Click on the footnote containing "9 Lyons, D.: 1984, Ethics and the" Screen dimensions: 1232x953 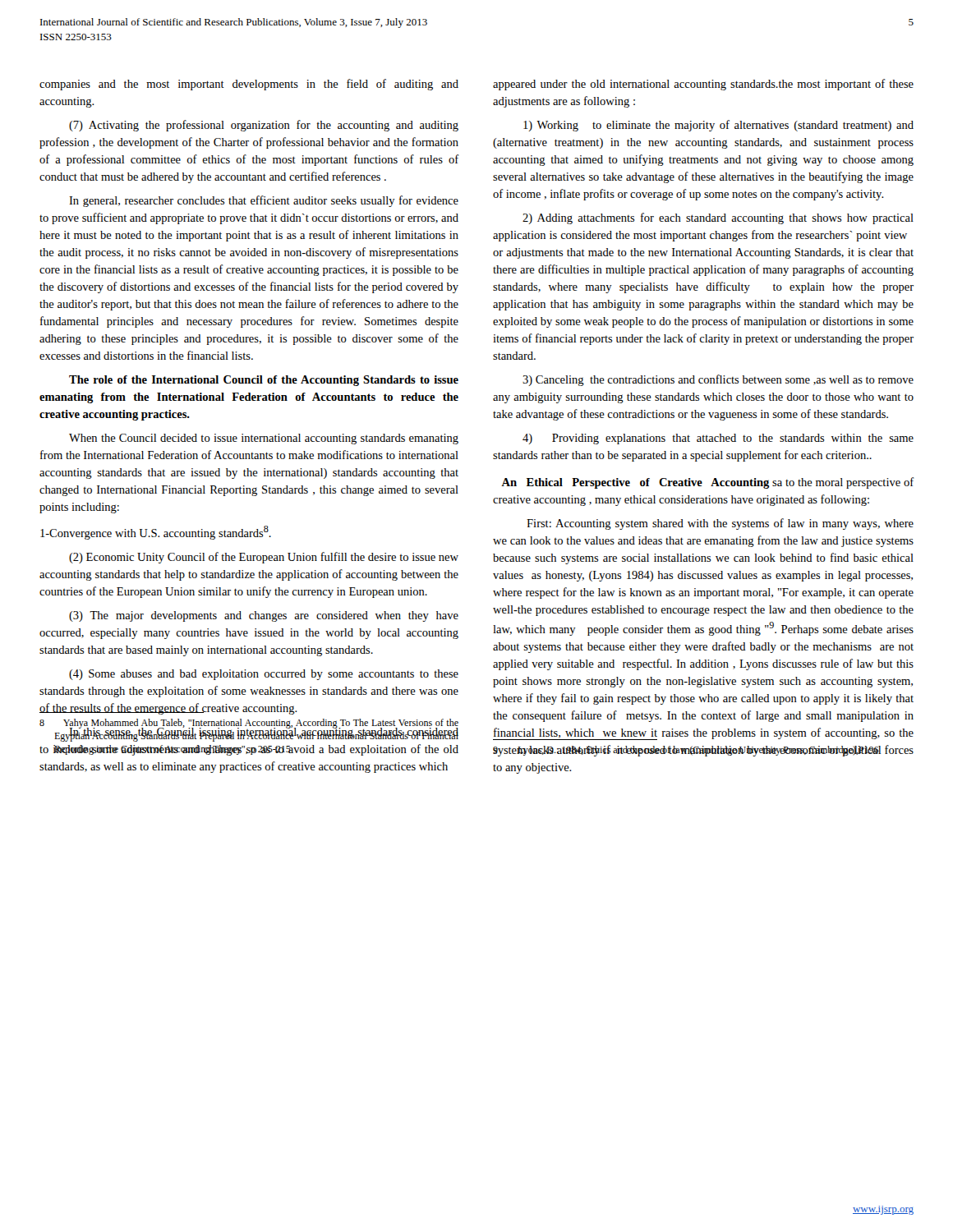[703, 748]
